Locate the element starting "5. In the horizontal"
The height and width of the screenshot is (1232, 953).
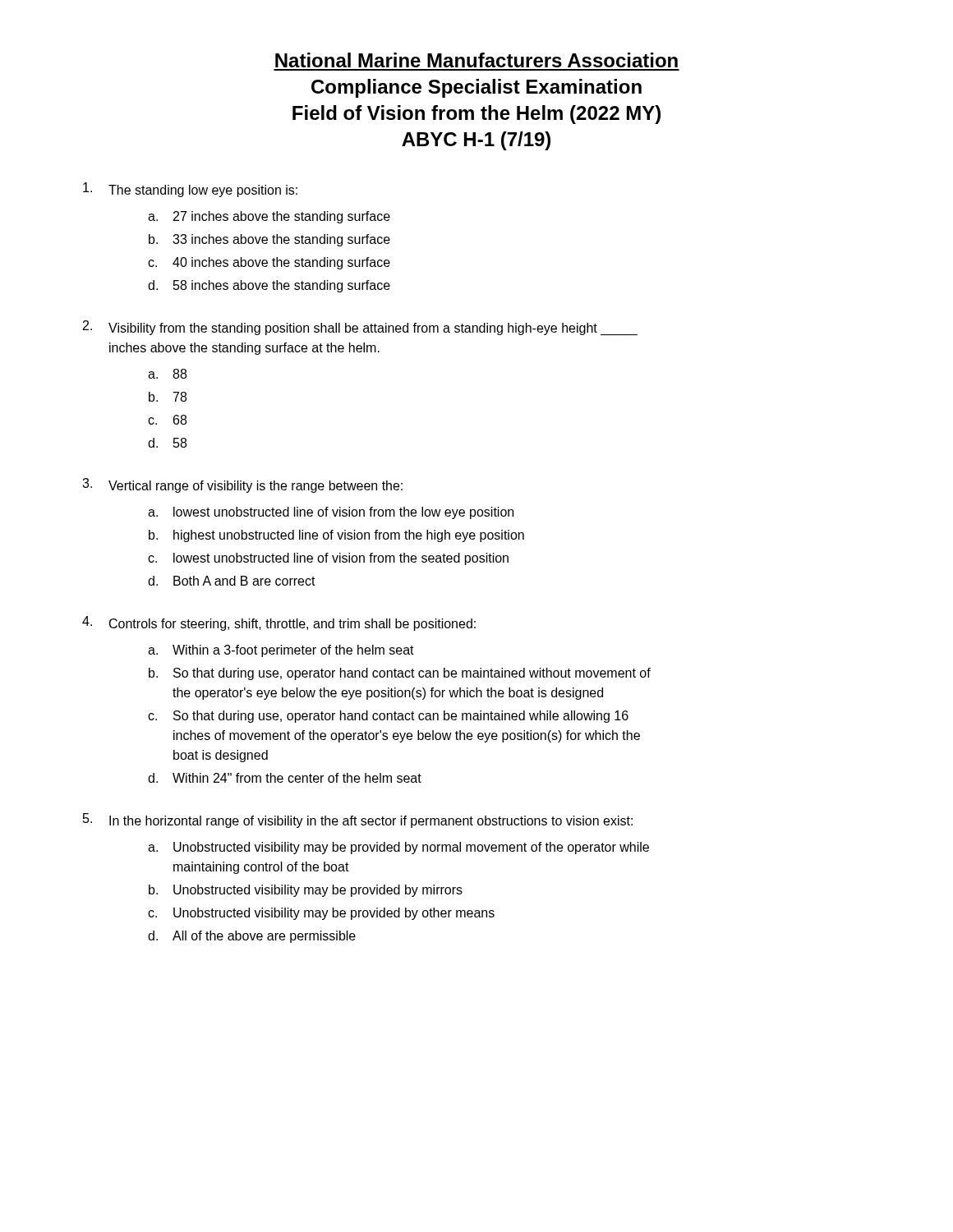coord(358,821)
